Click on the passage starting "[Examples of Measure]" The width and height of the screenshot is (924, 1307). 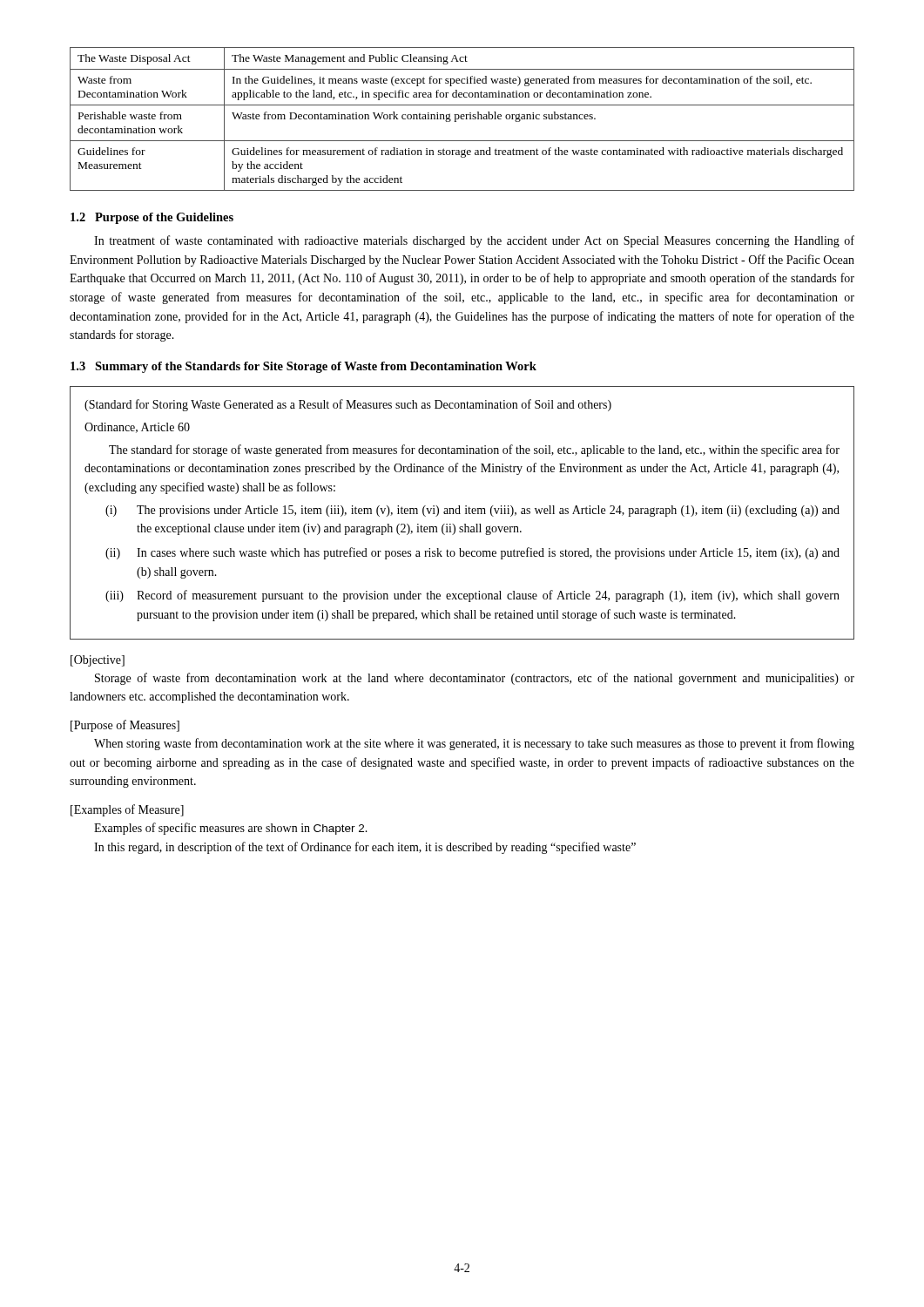click(127, 810)
